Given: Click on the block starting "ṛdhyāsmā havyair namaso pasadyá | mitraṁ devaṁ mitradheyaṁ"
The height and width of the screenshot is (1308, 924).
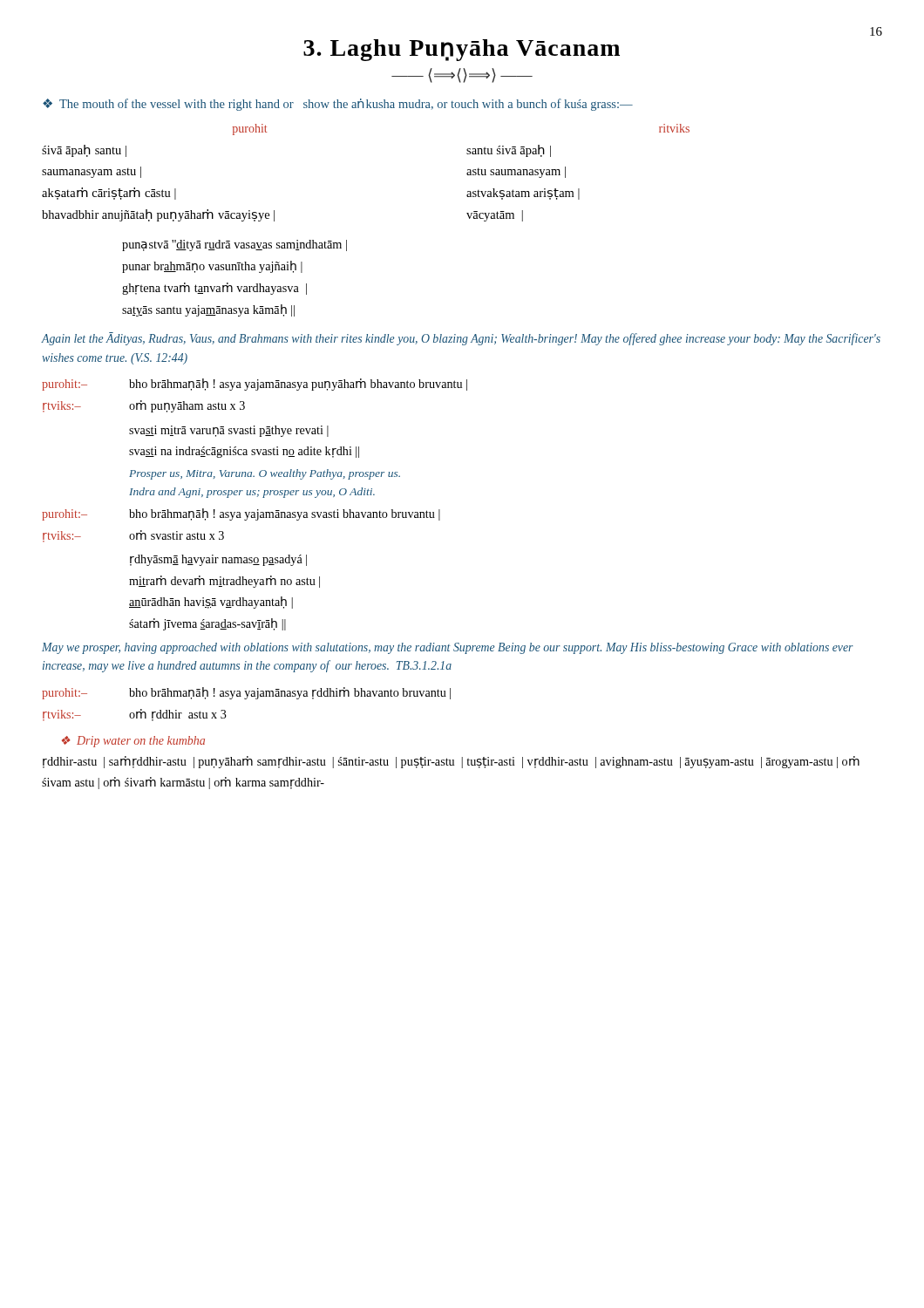Looking at the screenshot, I should (218, 560).
